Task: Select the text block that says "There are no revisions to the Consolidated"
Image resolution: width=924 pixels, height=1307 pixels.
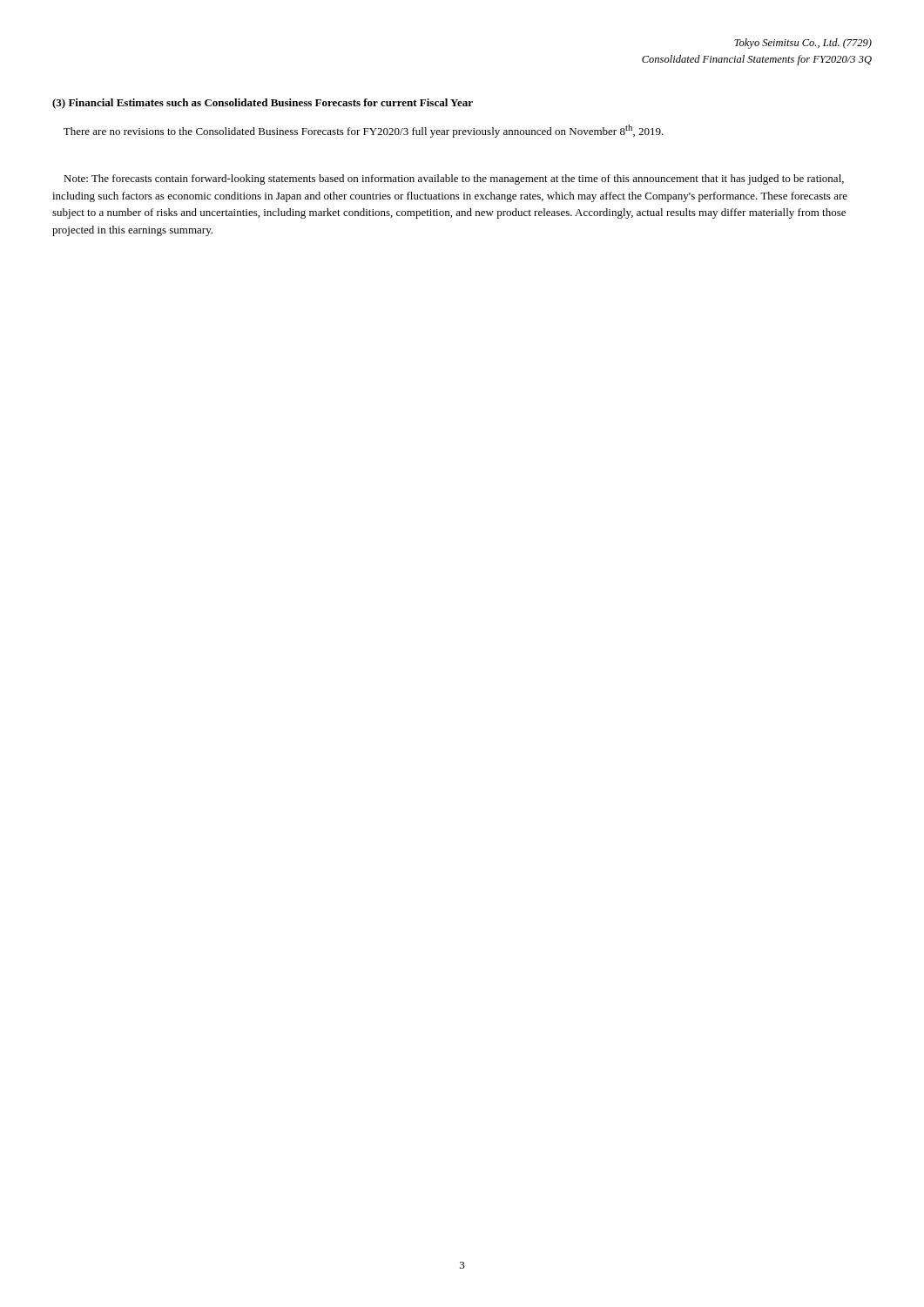Action: tap(358, 130)
